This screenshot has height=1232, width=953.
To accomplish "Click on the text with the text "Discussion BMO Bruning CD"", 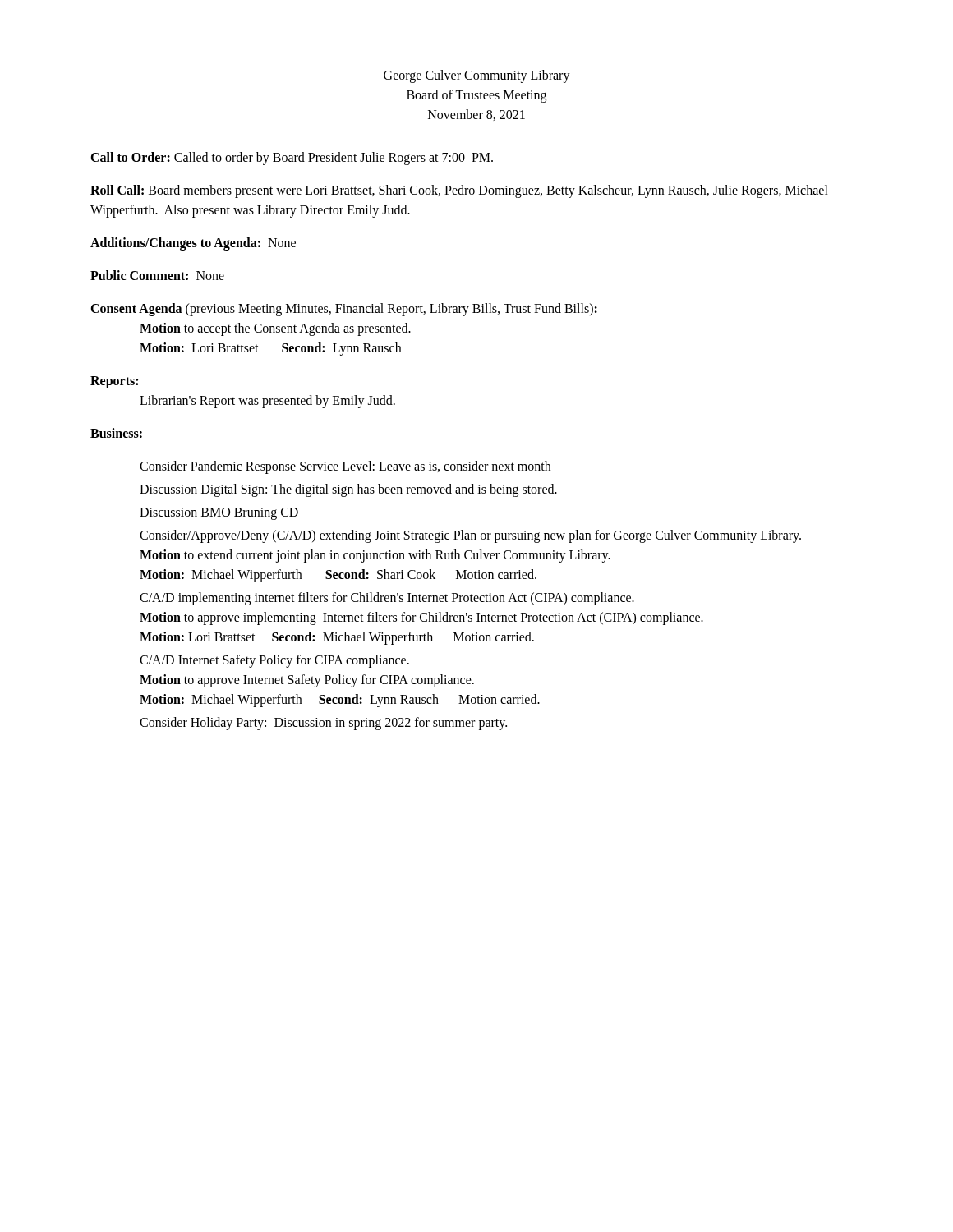I will coord(219,512).
